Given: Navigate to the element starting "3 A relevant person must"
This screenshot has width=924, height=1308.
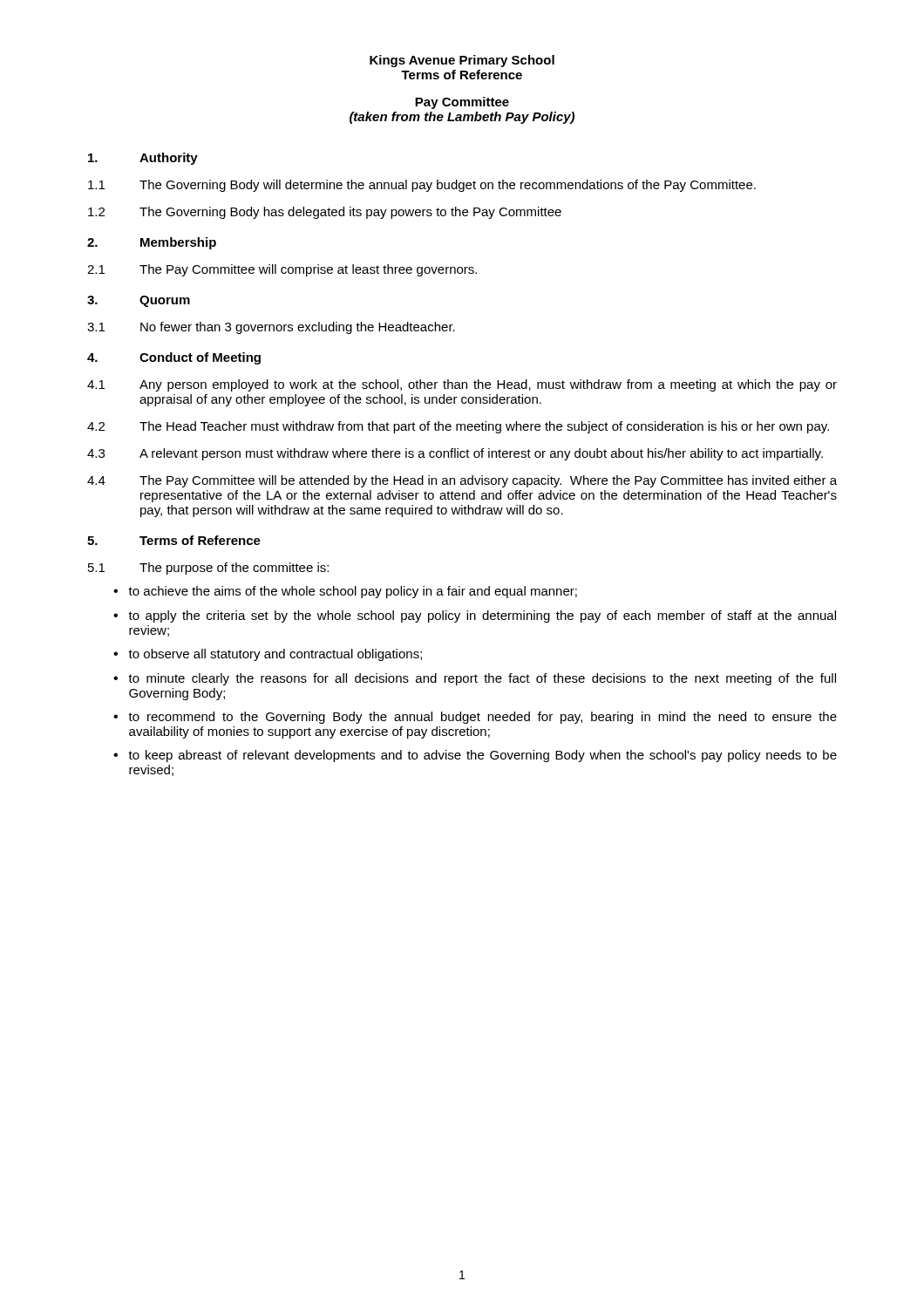Looking at the screenshot, I should point(462,453).
